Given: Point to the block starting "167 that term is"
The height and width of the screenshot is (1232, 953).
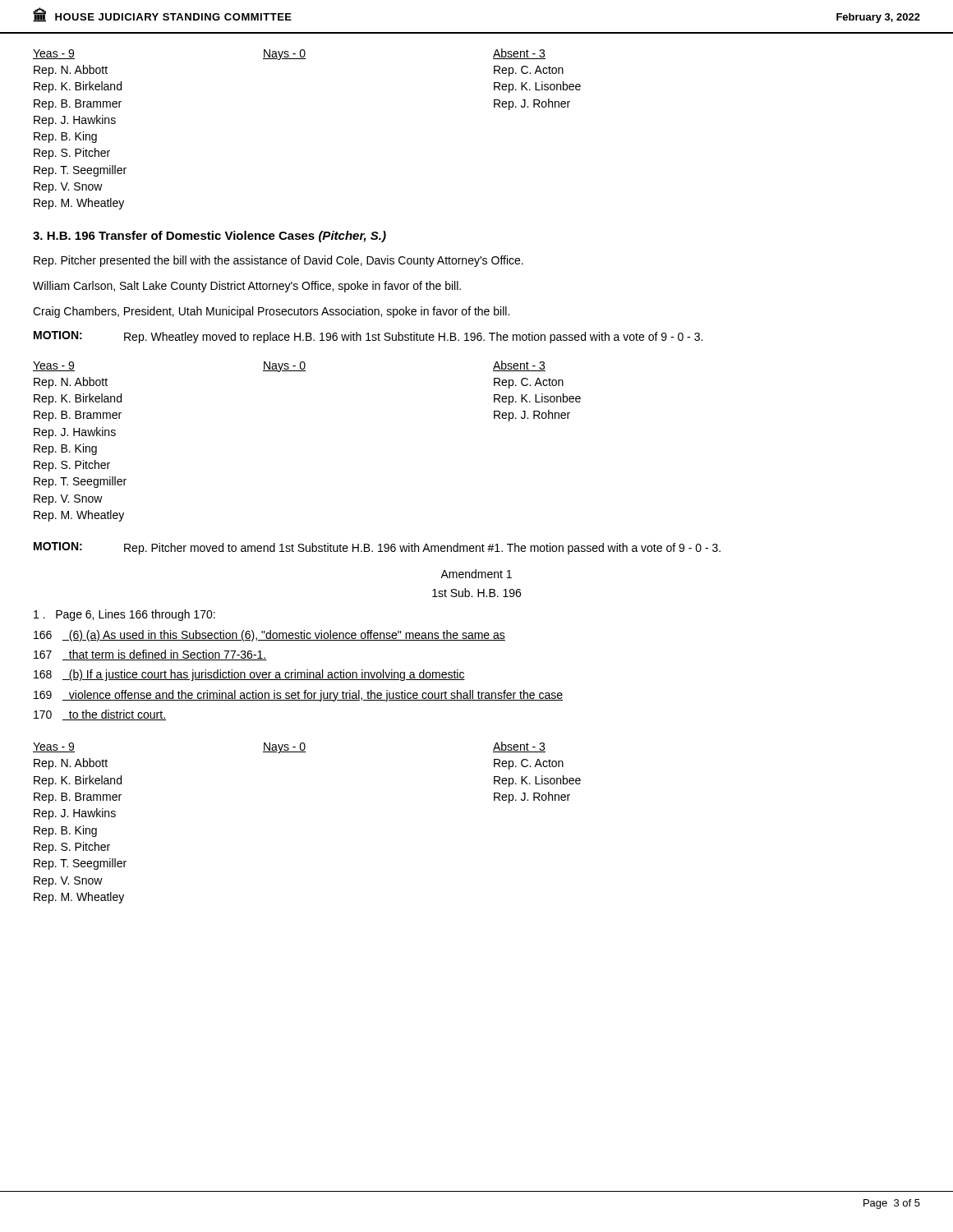Looking at the screenshot, I should click(x=150, y=655).
